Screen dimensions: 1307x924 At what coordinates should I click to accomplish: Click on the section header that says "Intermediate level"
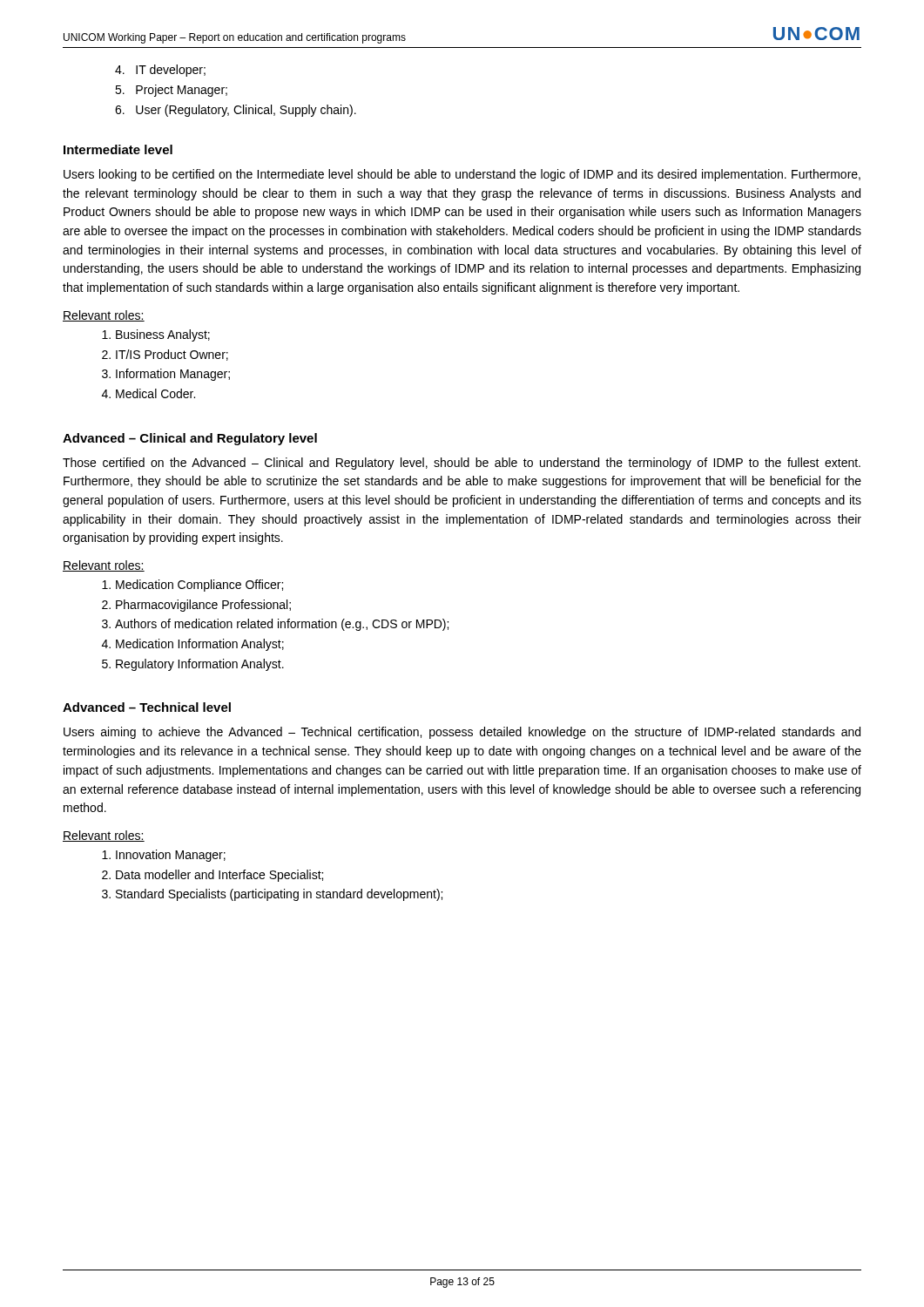click(118, 149)
